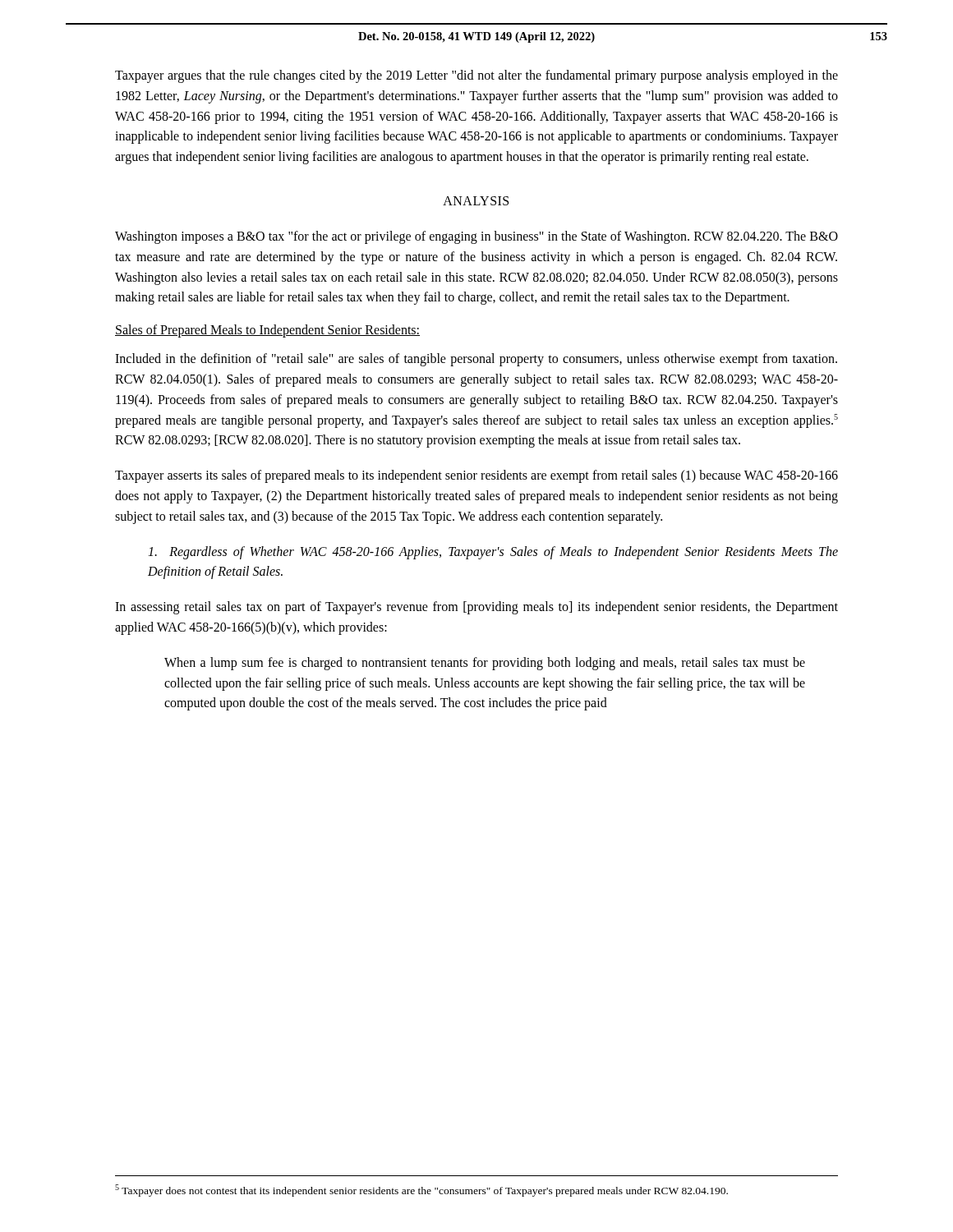
Task: Find the text block containing "Washington imposes a B&O tax "for"
Action: (x=476, y=267)
